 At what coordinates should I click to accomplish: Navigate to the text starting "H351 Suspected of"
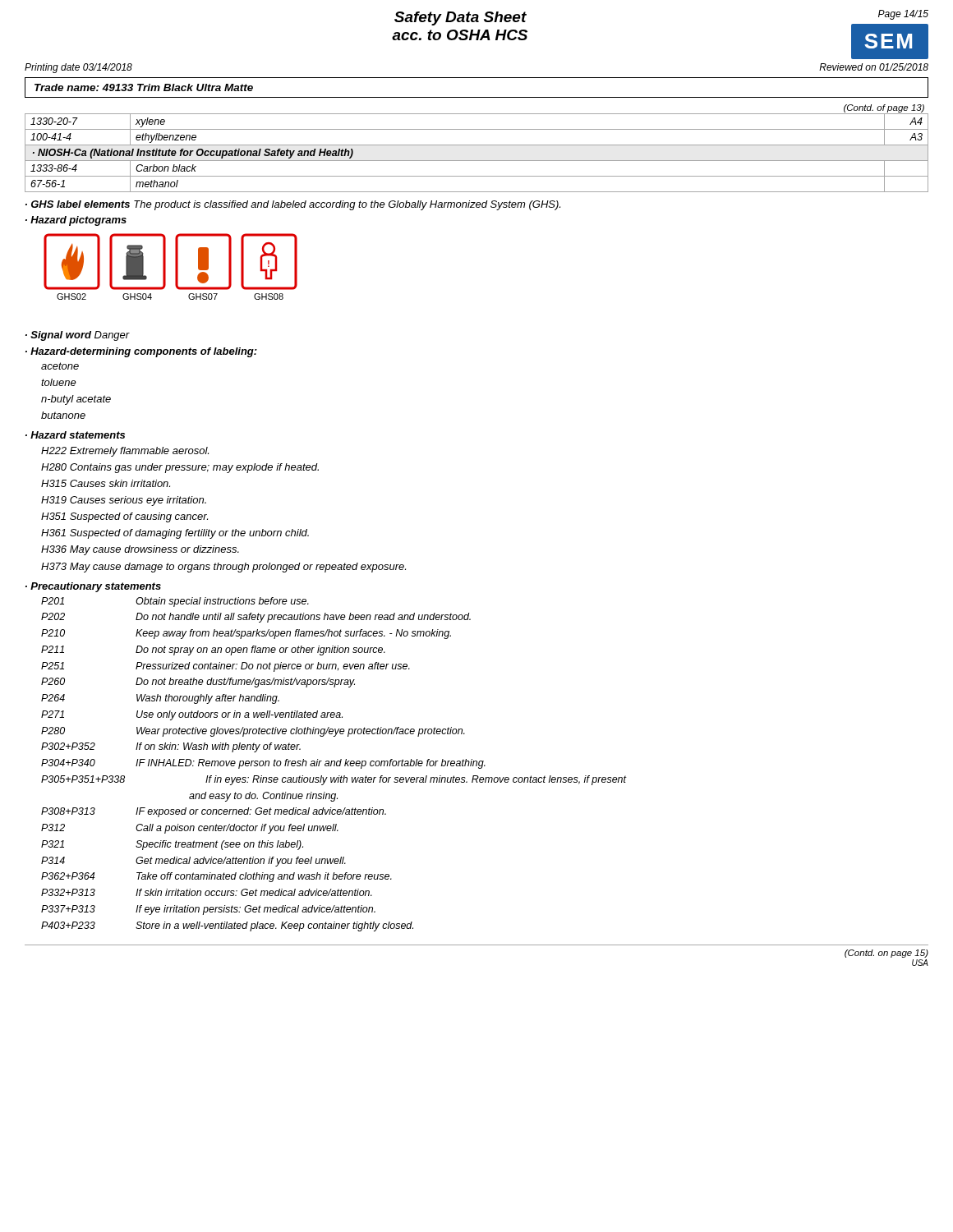pos(125,516)
